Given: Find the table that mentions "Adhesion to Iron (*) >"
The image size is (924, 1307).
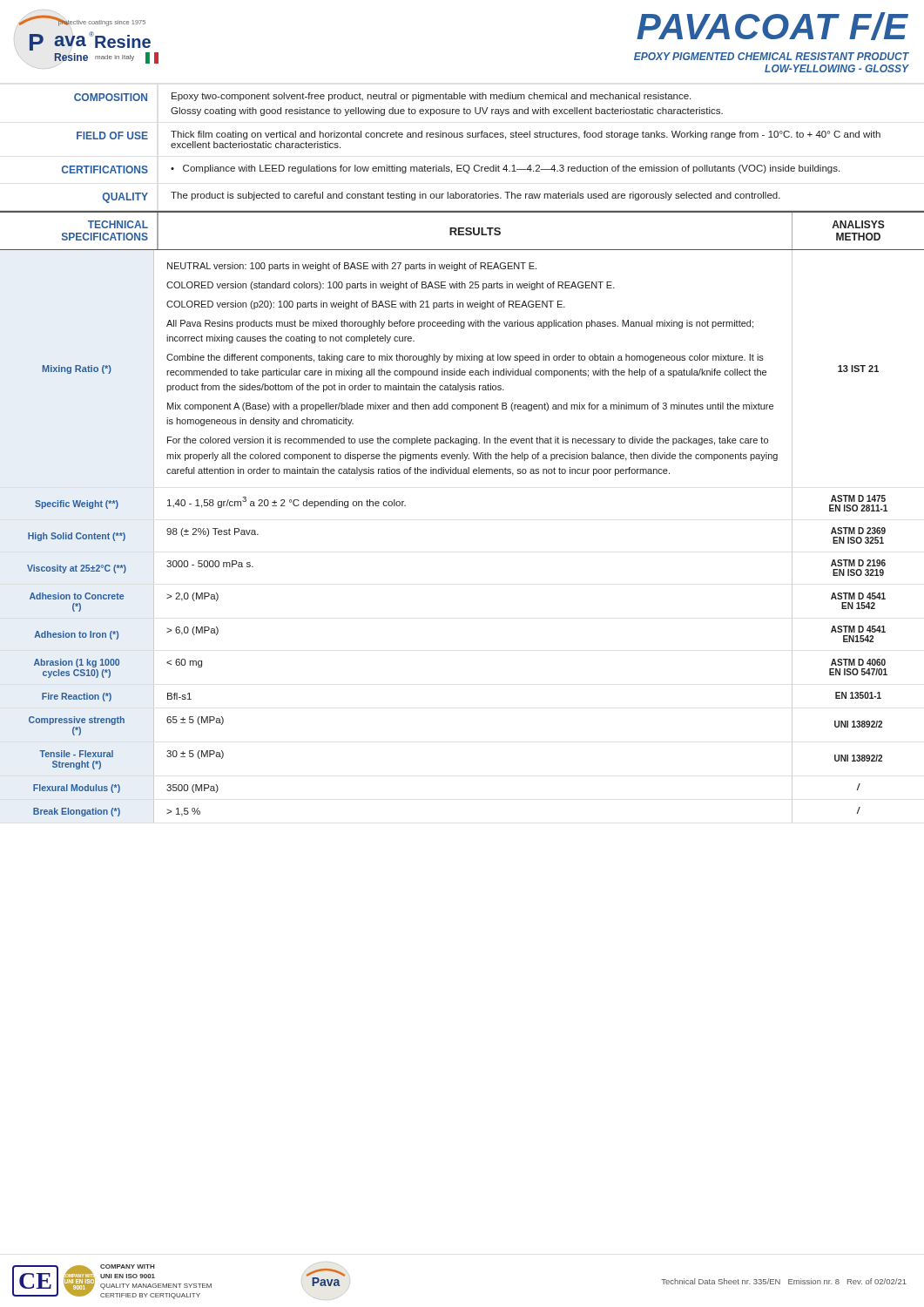Looking at the screenshot, I should point(462,634).
